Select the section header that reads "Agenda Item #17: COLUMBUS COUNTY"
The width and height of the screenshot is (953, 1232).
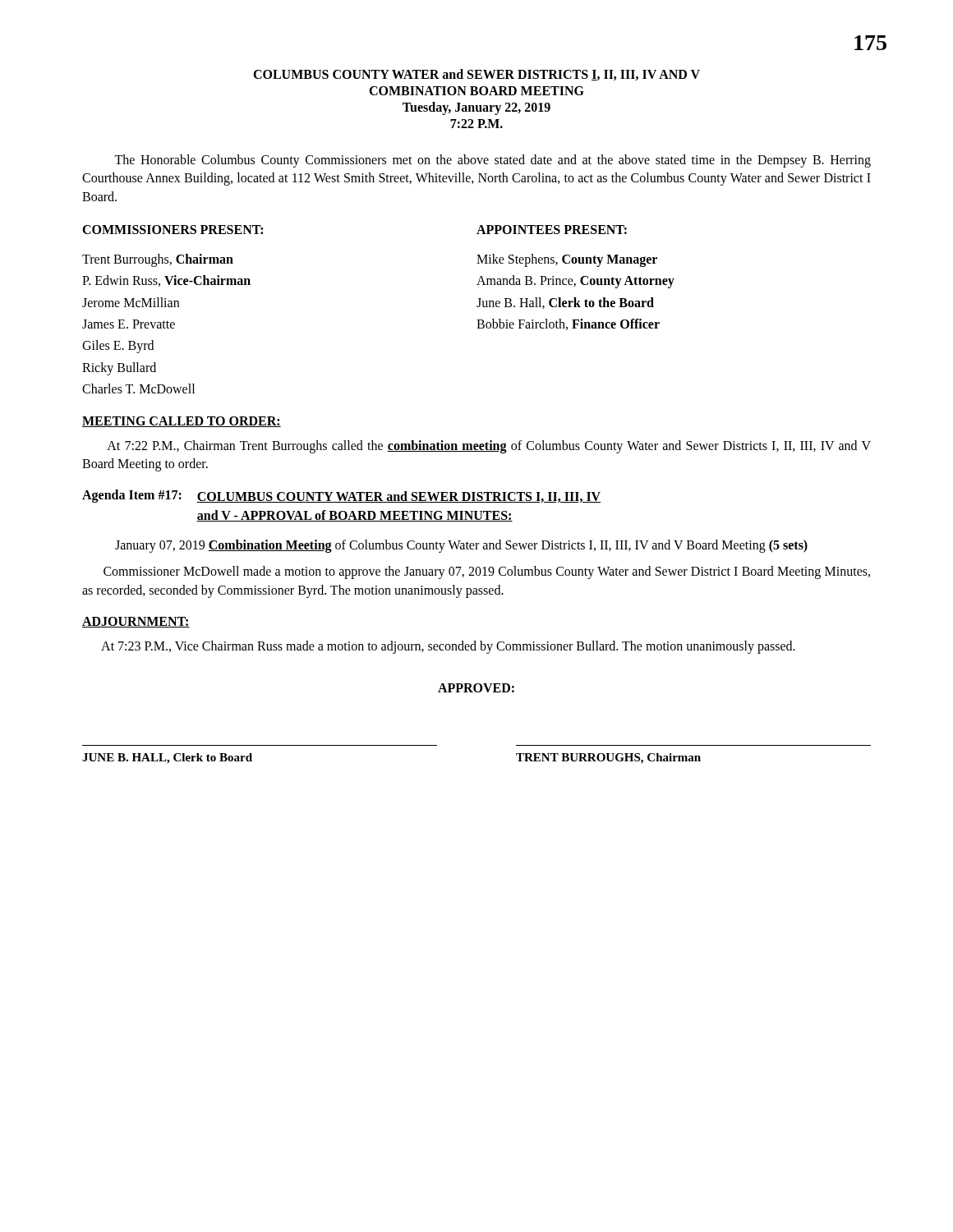pyautogui.click(x=341, y=506)
